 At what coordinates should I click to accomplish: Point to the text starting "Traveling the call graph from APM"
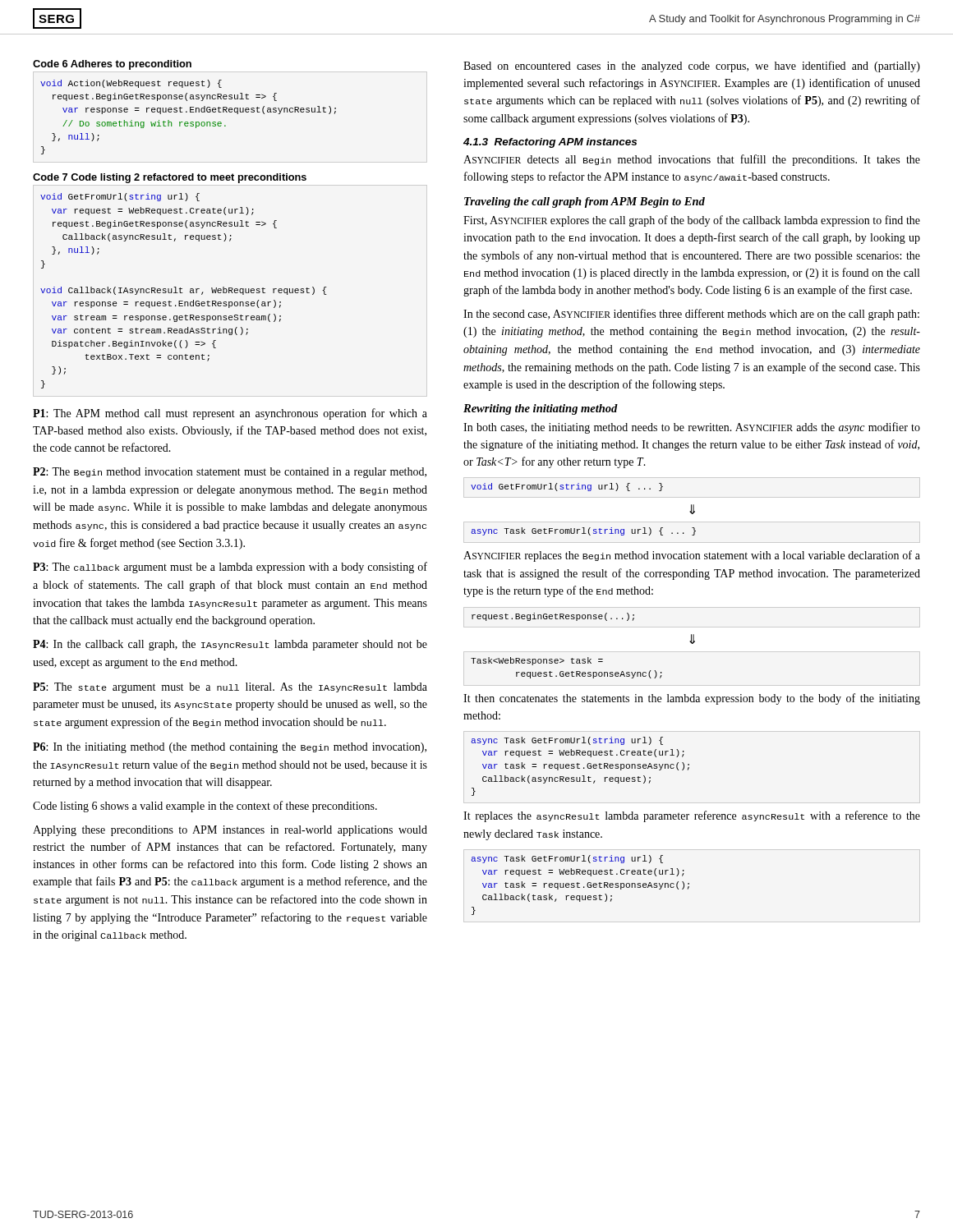click(x=584, y=201)
